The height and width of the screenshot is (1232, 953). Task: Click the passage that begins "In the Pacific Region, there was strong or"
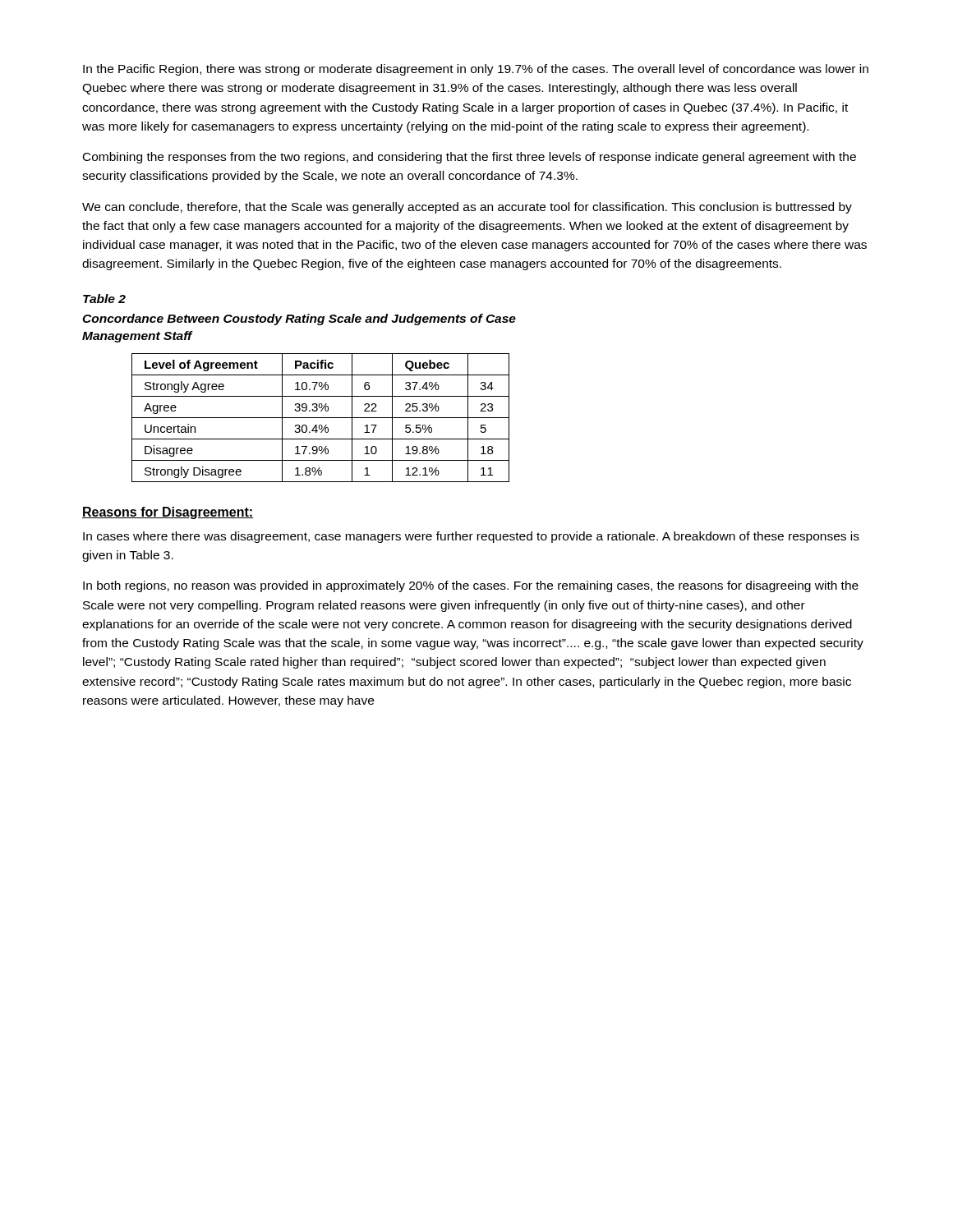coord(476,97)
